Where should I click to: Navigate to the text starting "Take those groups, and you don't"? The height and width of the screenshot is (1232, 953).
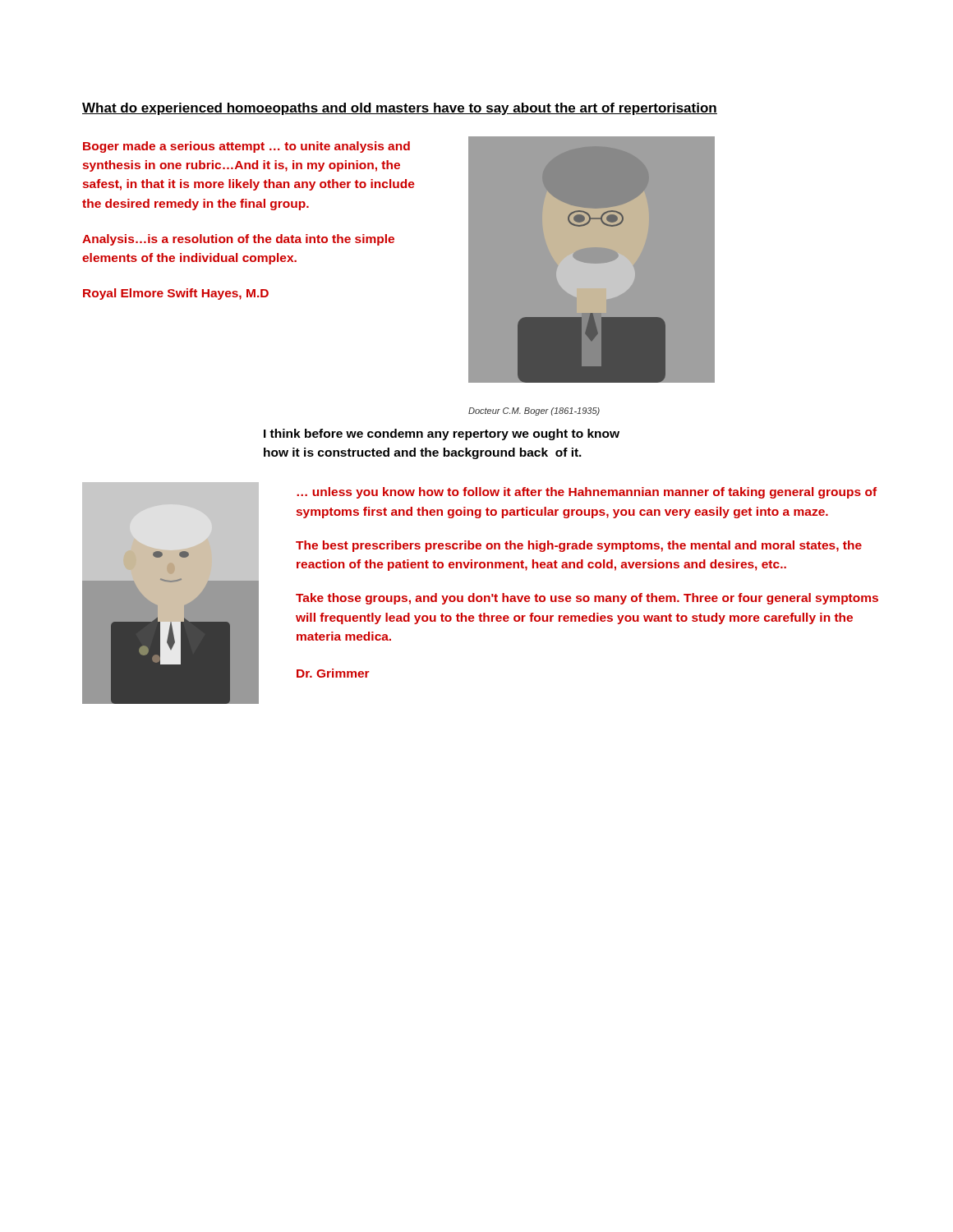coord(591,617)
